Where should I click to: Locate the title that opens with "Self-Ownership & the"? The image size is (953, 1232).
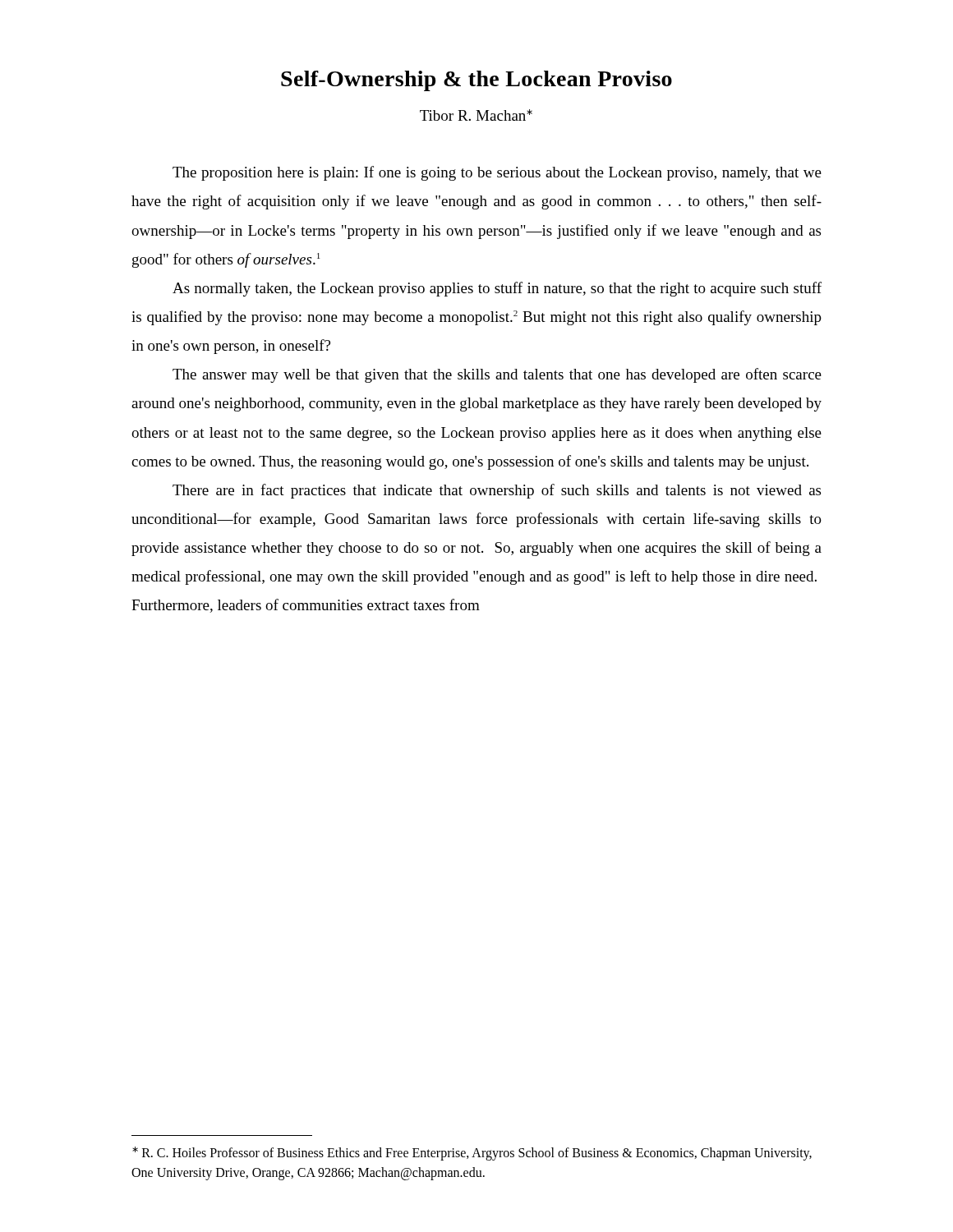tap(476, 79)
